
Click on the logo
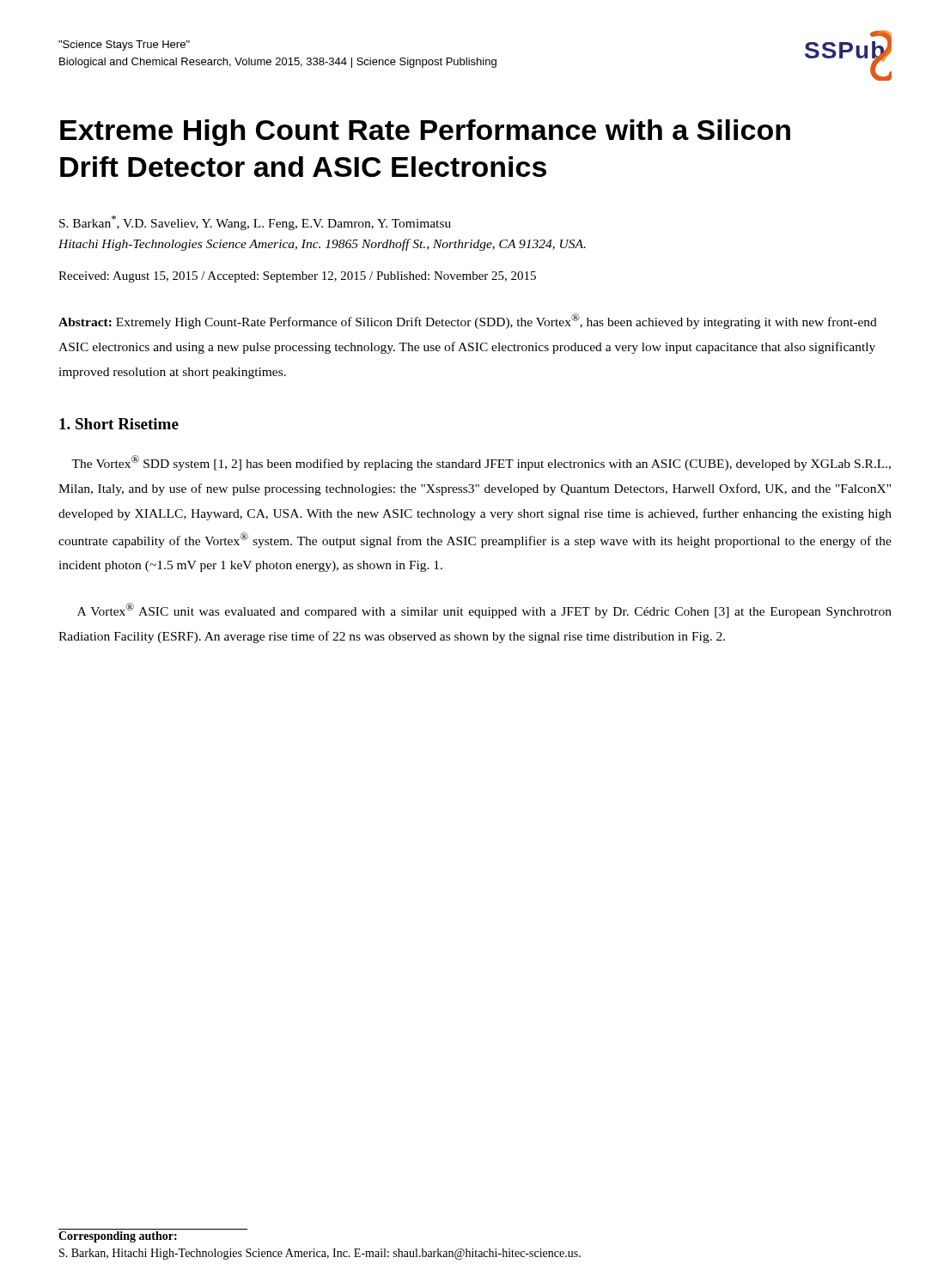[844, 54]
